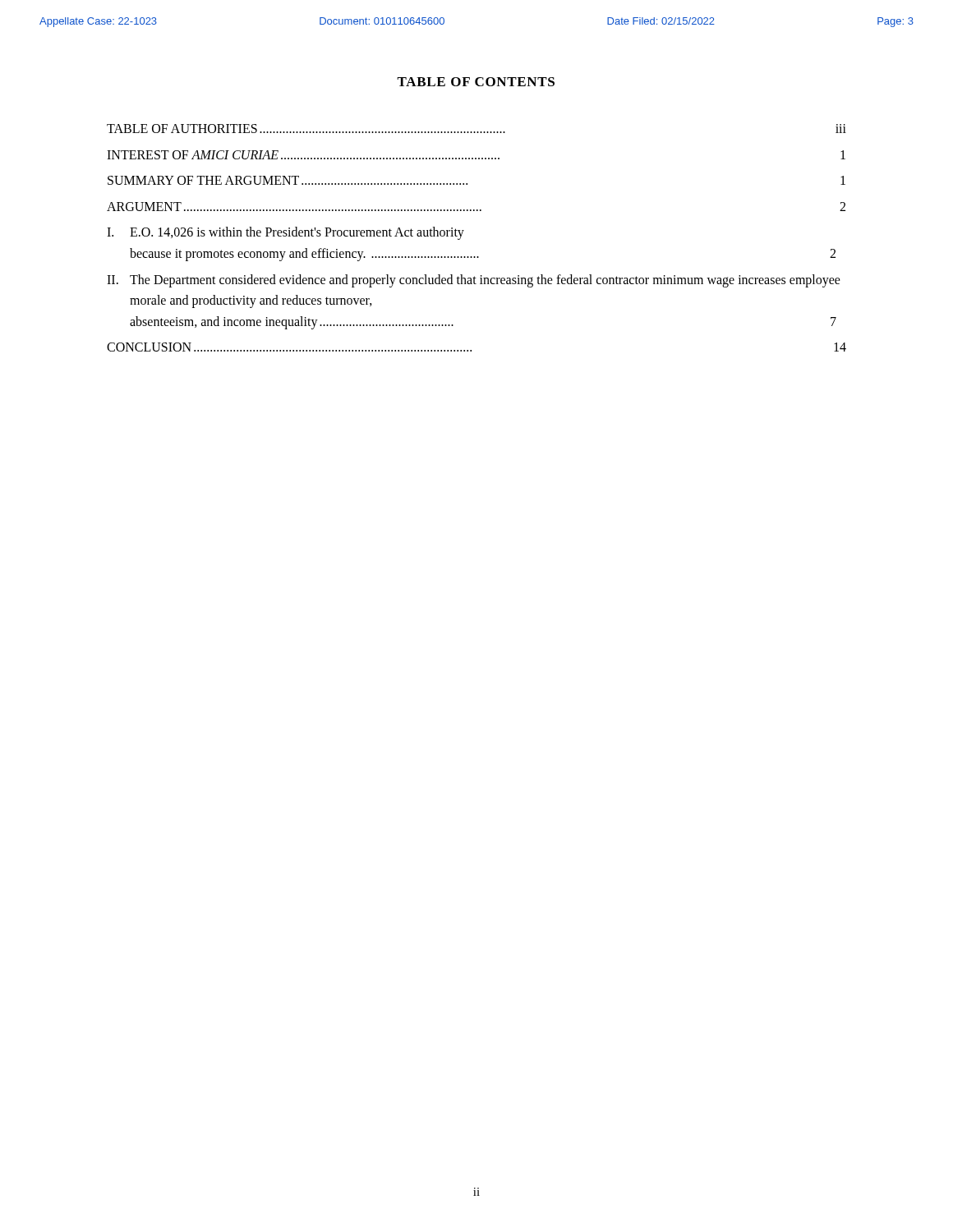Select the list item with the text "II. The Department considered evidence and properly"
Viewport: 953px width, 1232px height.
coord(474,281)
